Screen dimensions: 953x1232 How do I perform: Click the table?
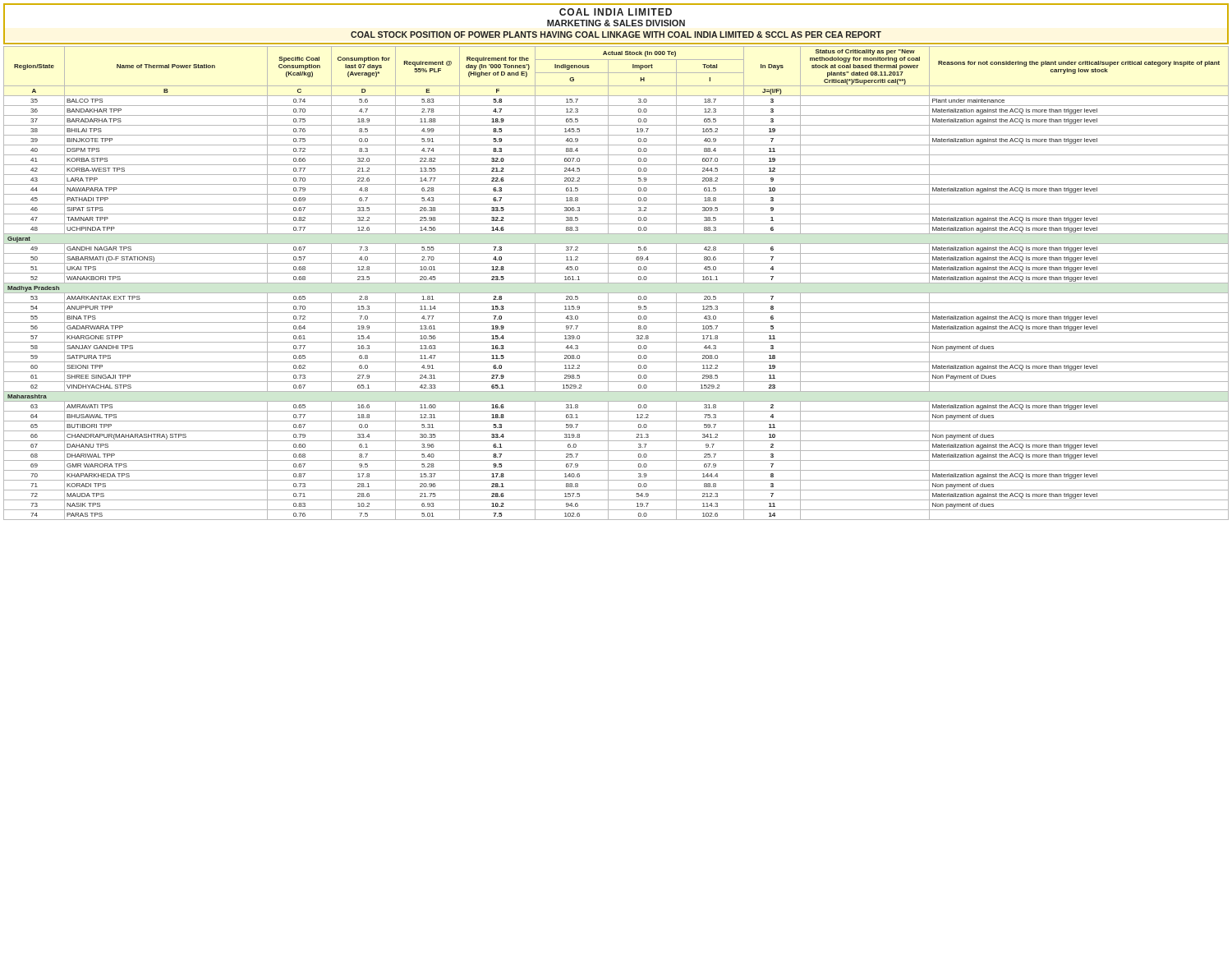tap(616, 283)
